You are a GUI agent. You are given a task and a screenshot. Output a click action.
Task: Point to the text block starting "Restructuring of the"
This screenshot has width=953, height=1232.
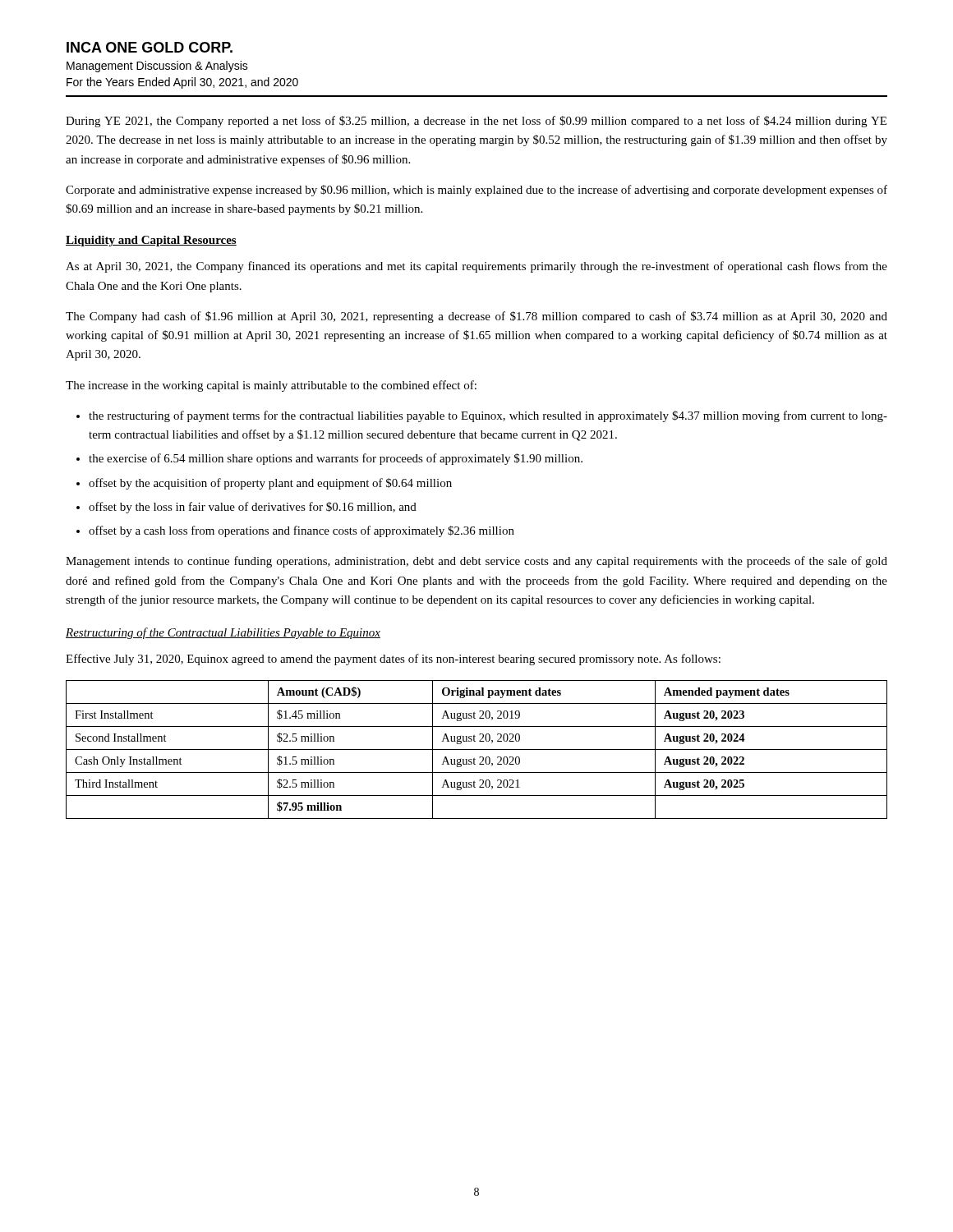pos(223,633)
